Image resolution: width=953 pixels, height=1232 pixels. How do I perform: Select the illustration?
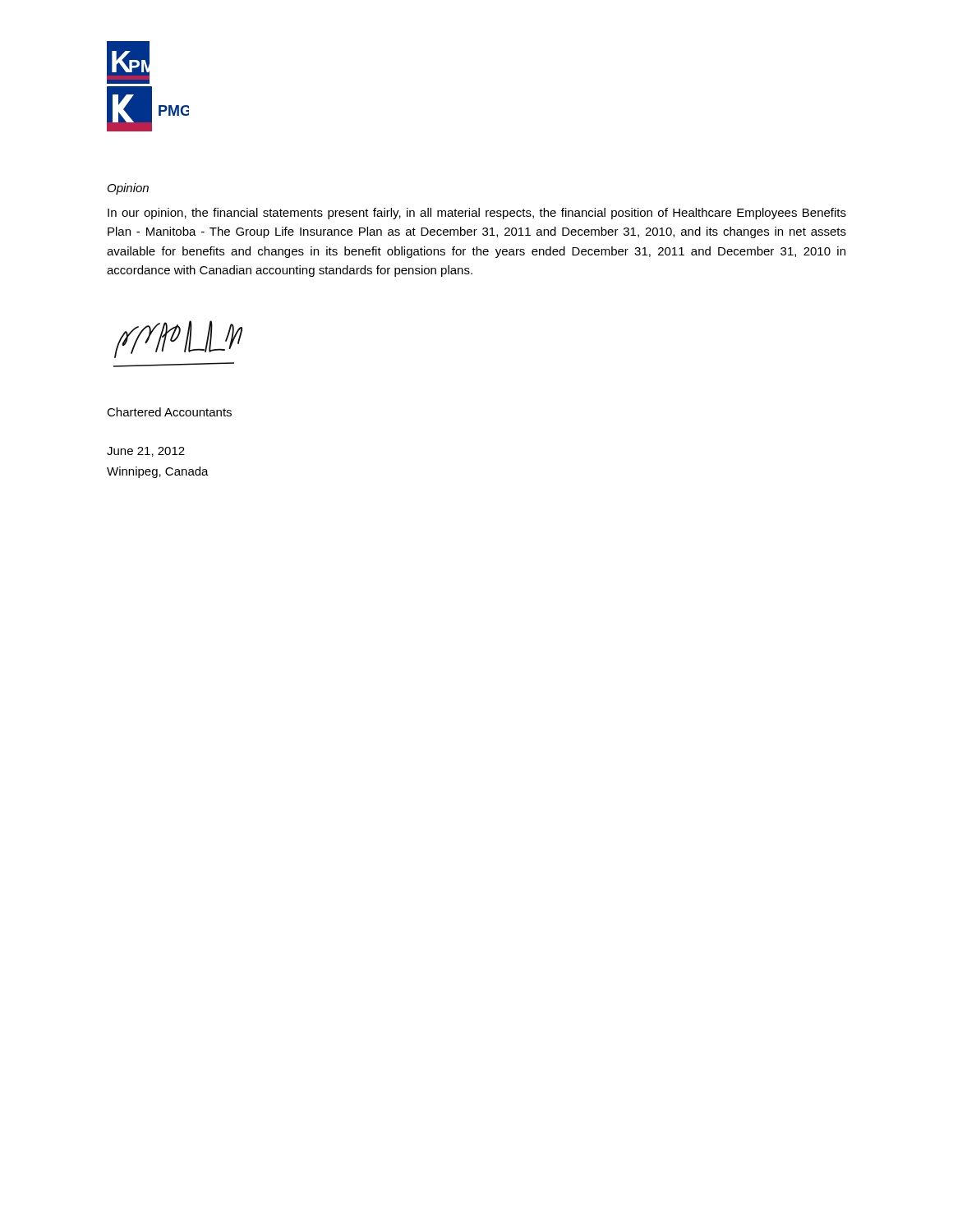click(x=476, y=346)
